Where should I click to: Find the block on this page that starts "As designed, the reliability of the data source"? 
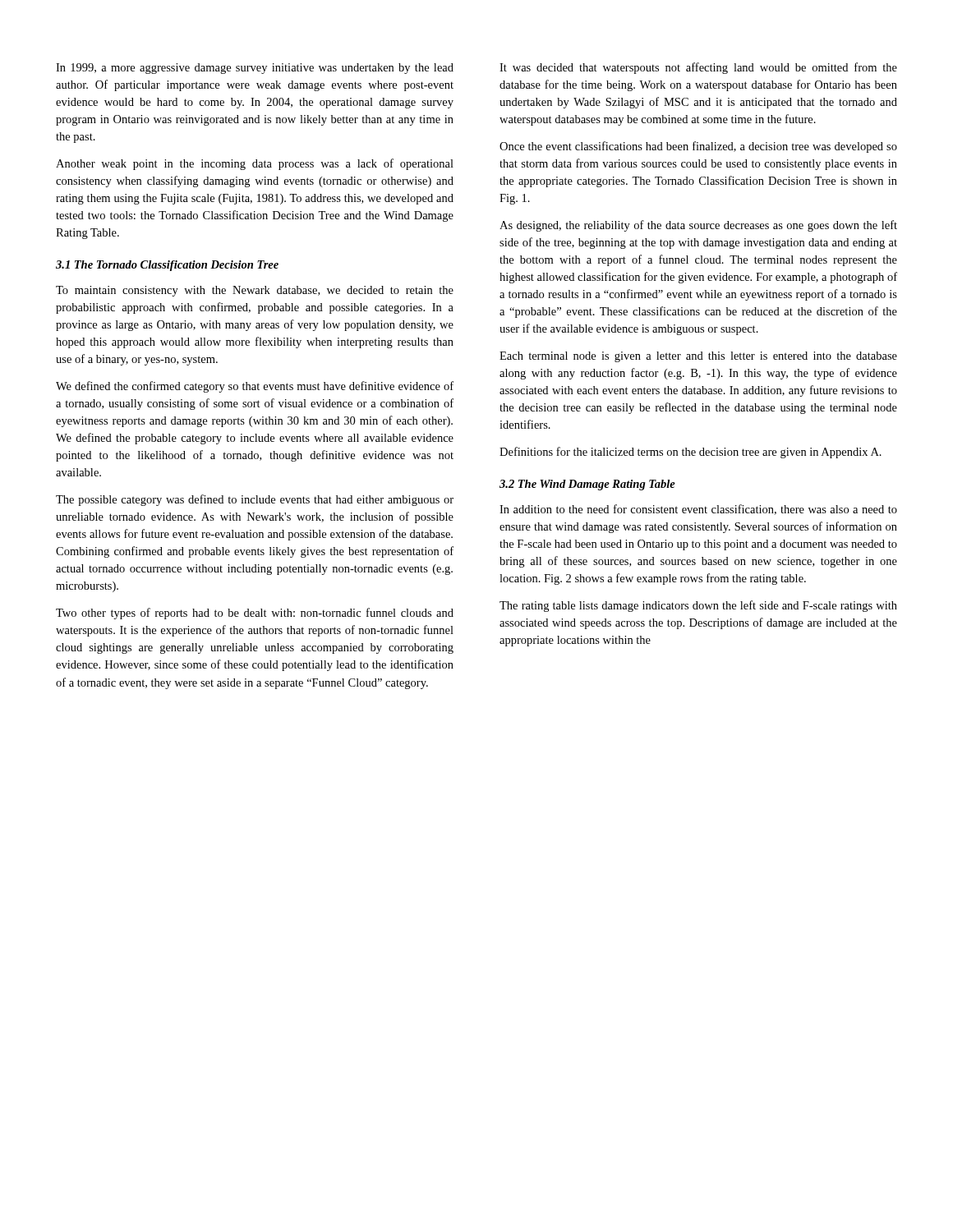[698, 277]
